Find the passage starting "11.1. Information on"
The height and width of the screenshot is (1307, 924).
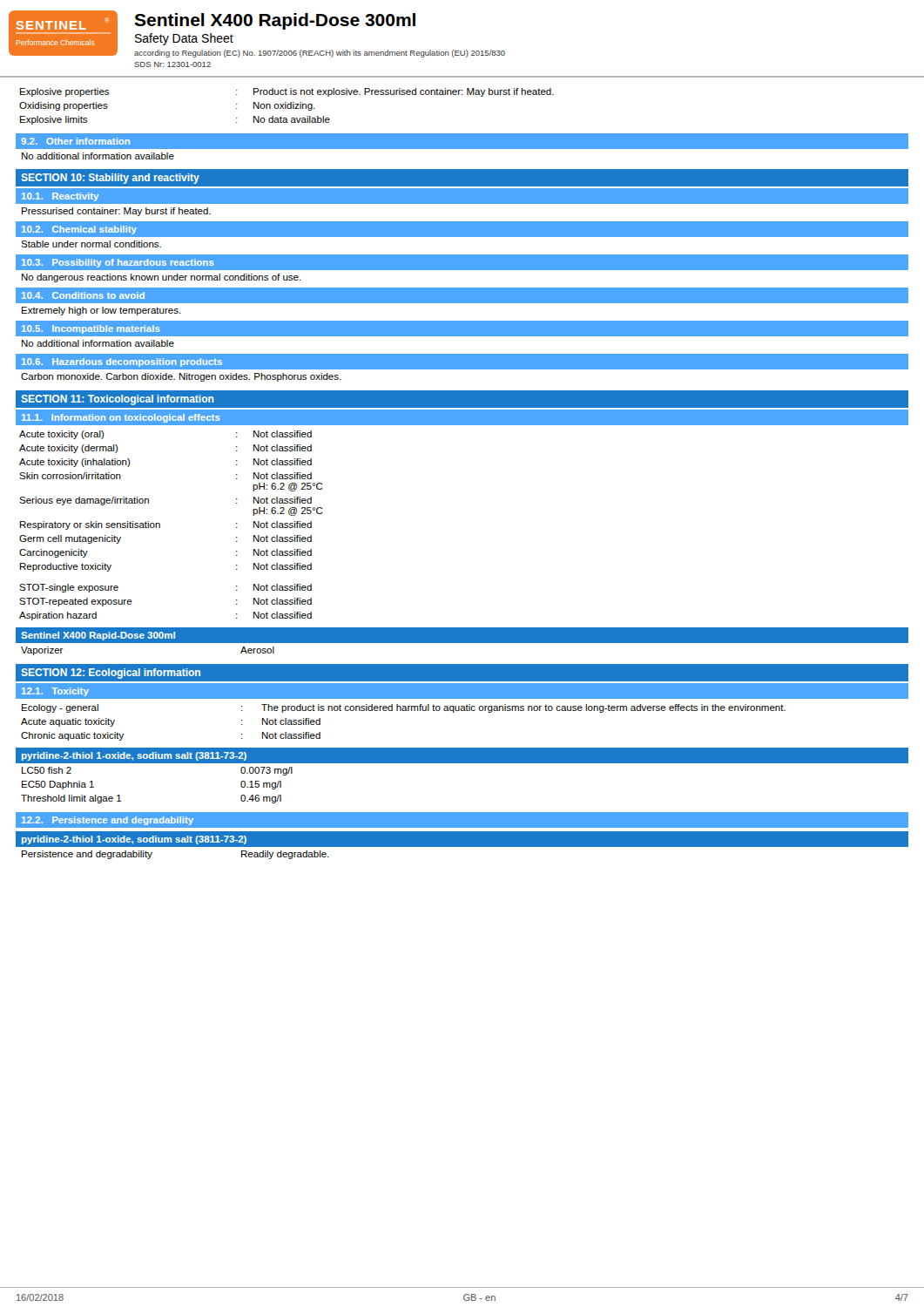[x=121, y=417]
